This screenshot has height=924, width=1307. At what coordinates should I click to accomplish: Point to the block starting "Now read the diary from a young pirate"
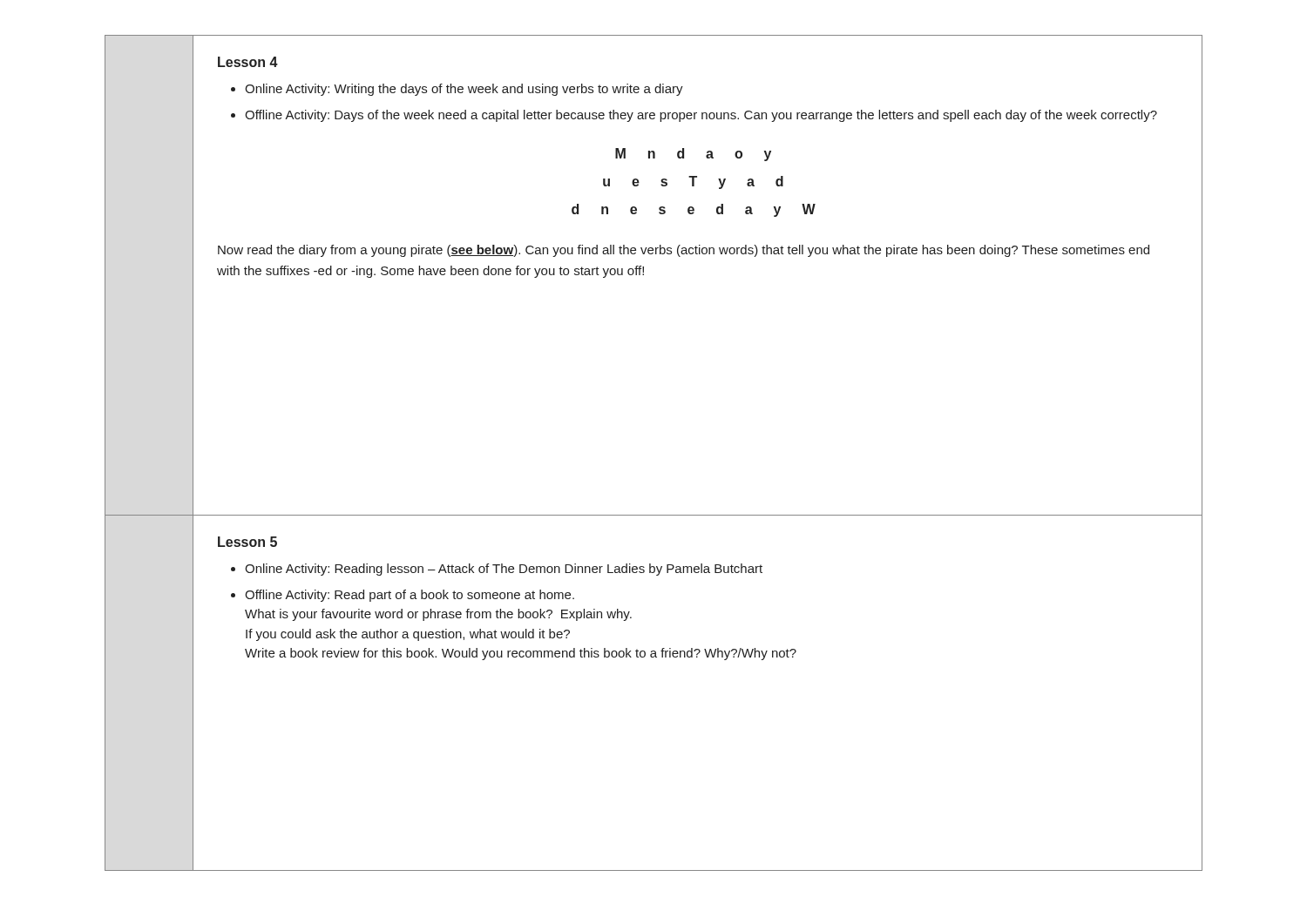click(x=684, y=260)
